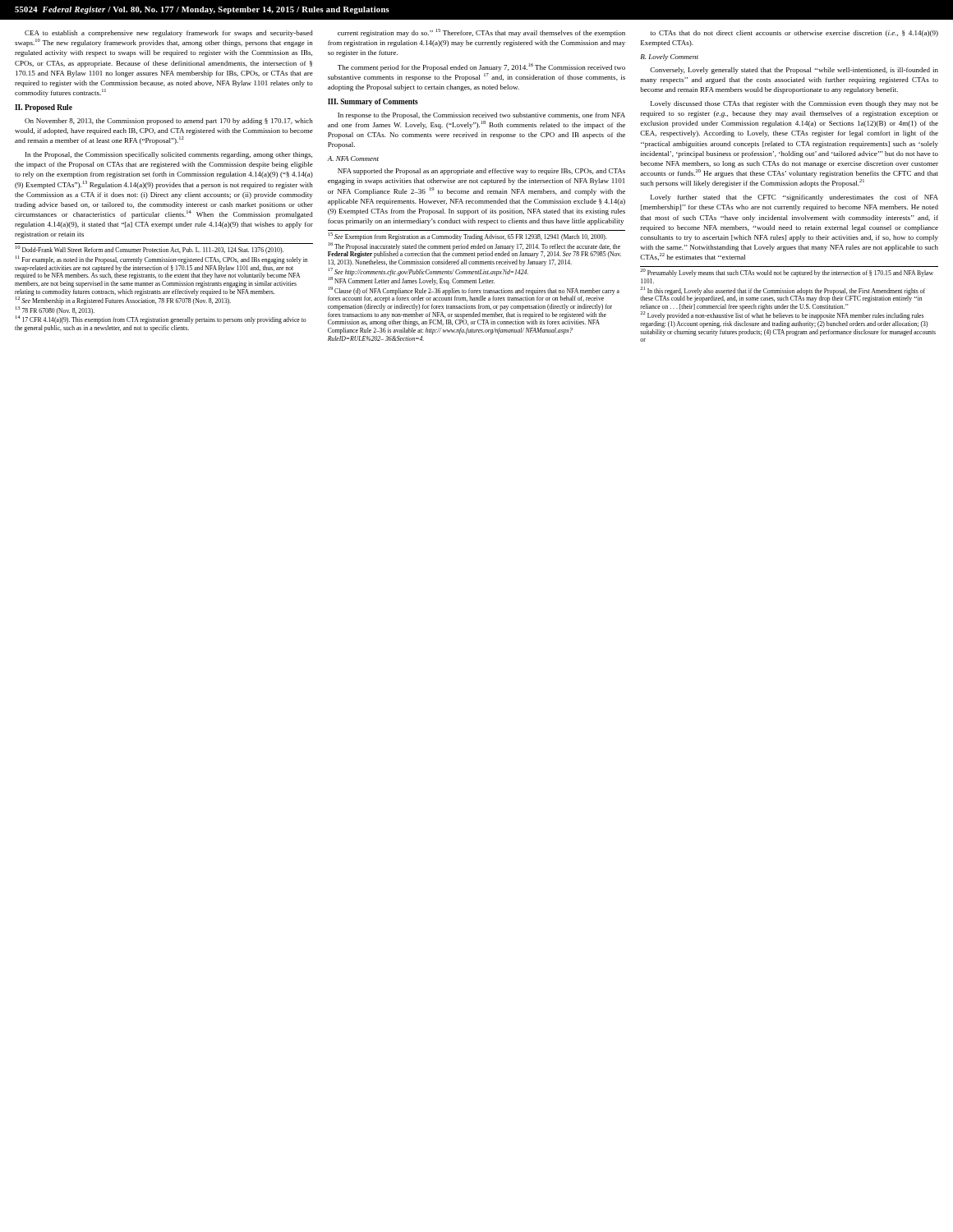This screenshot has height=1232, width=953.
Task: Click on the text block containing "current registration may do"
Action: 476,60
